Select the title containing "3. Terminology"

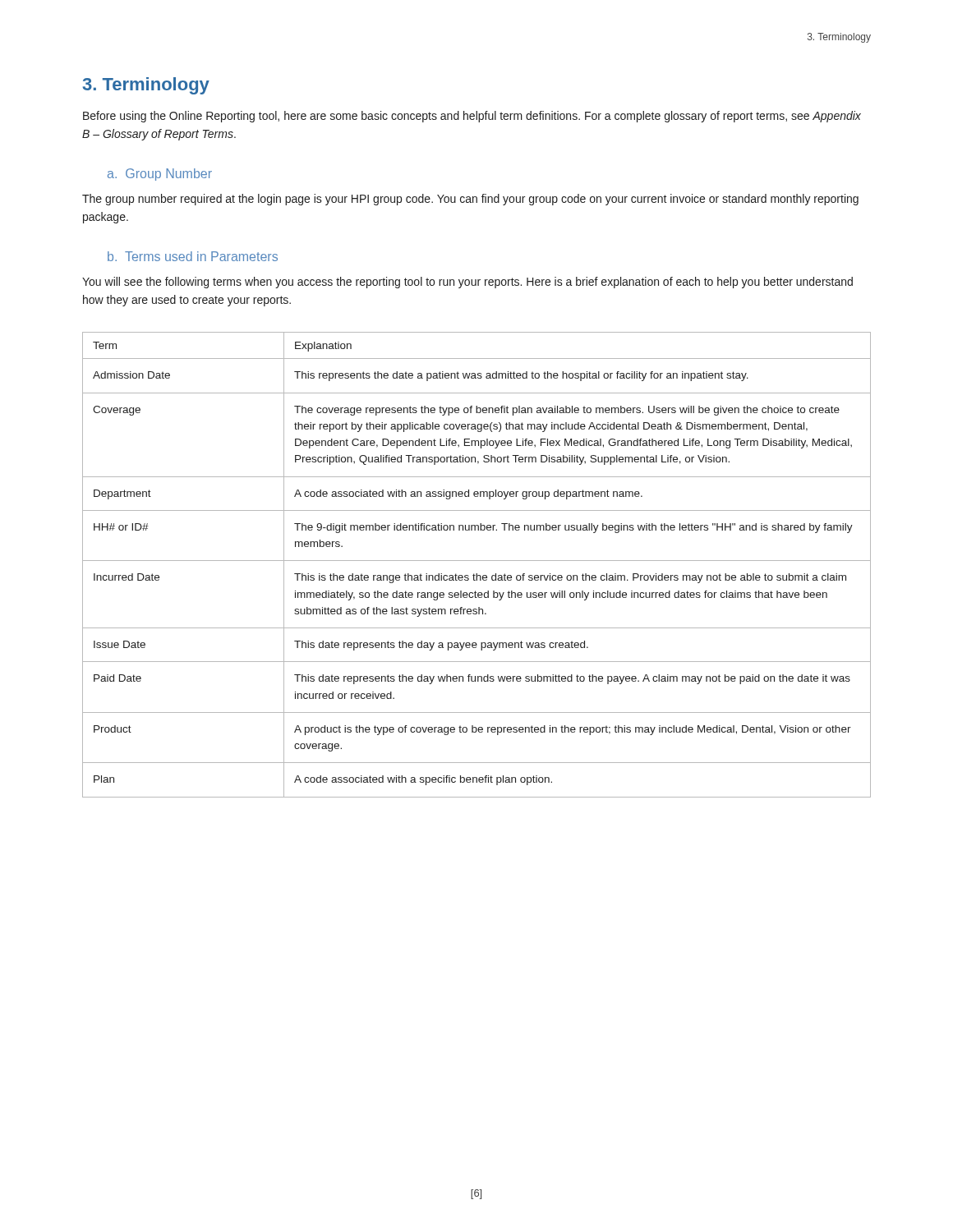[146, 86]
